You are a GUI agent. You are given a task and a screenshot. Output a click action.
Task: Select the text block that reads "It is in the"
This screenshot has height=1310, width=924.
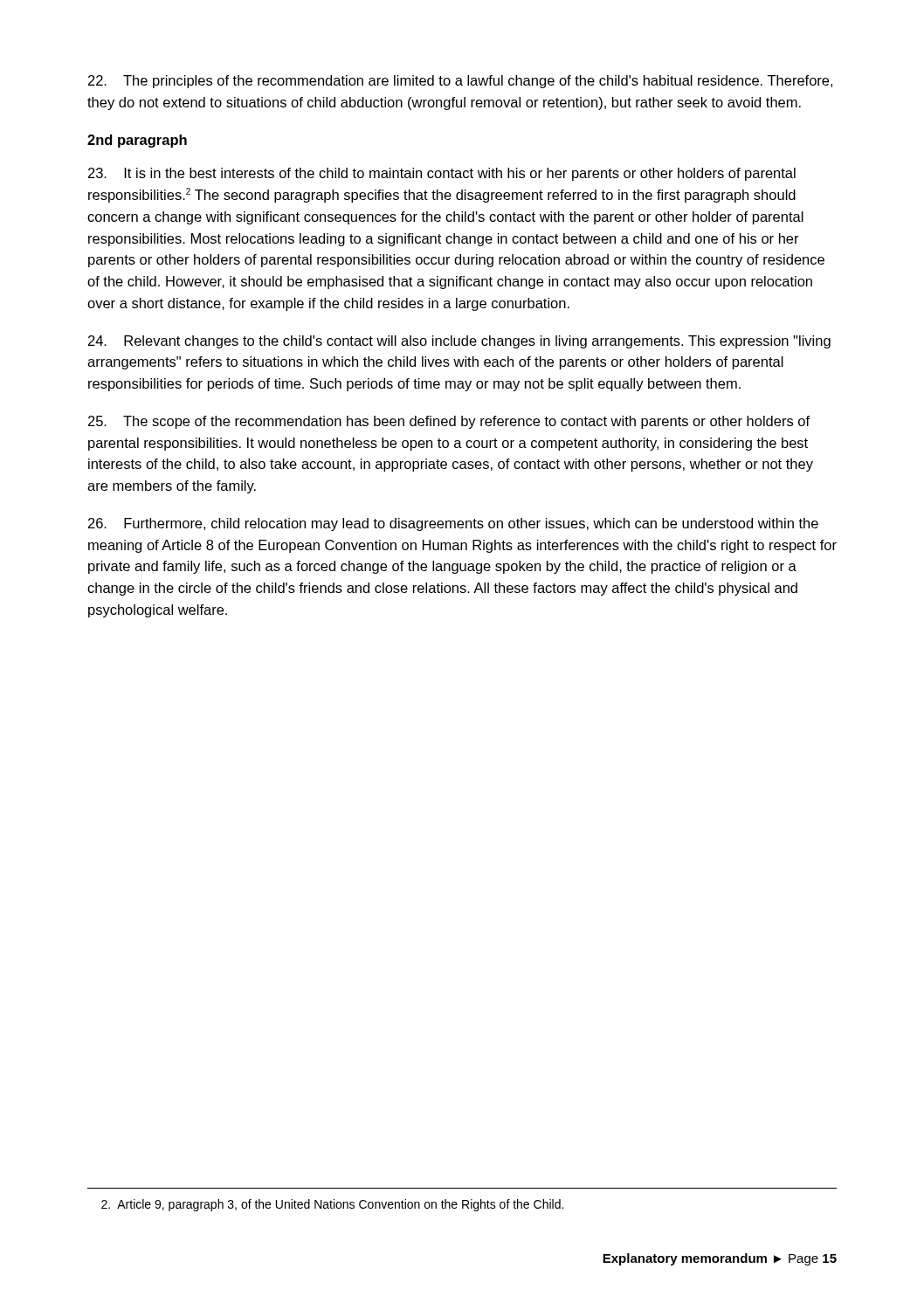pos(456,238)
